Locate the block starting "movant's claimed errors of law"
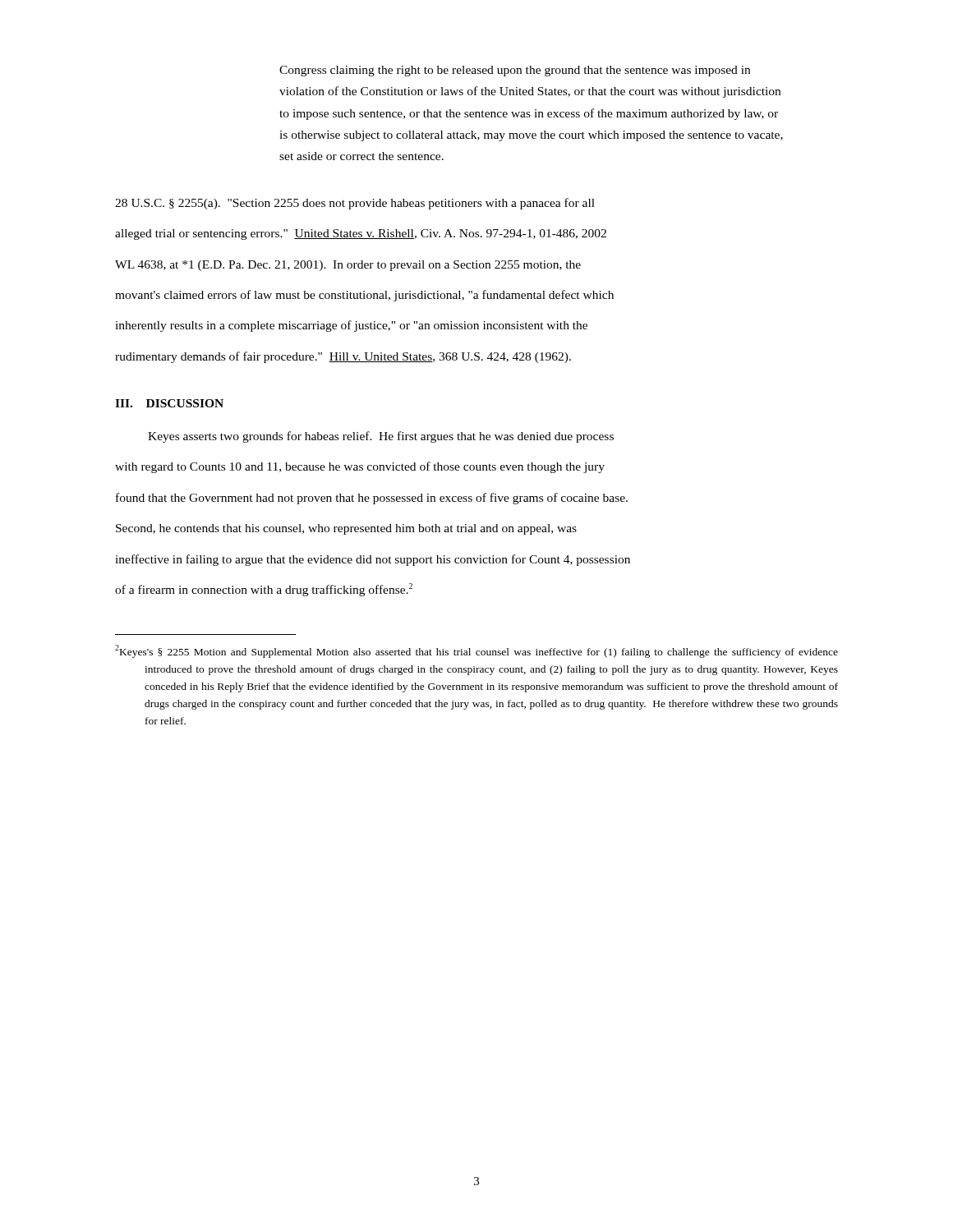The image size is (953, 1232). 365,295
